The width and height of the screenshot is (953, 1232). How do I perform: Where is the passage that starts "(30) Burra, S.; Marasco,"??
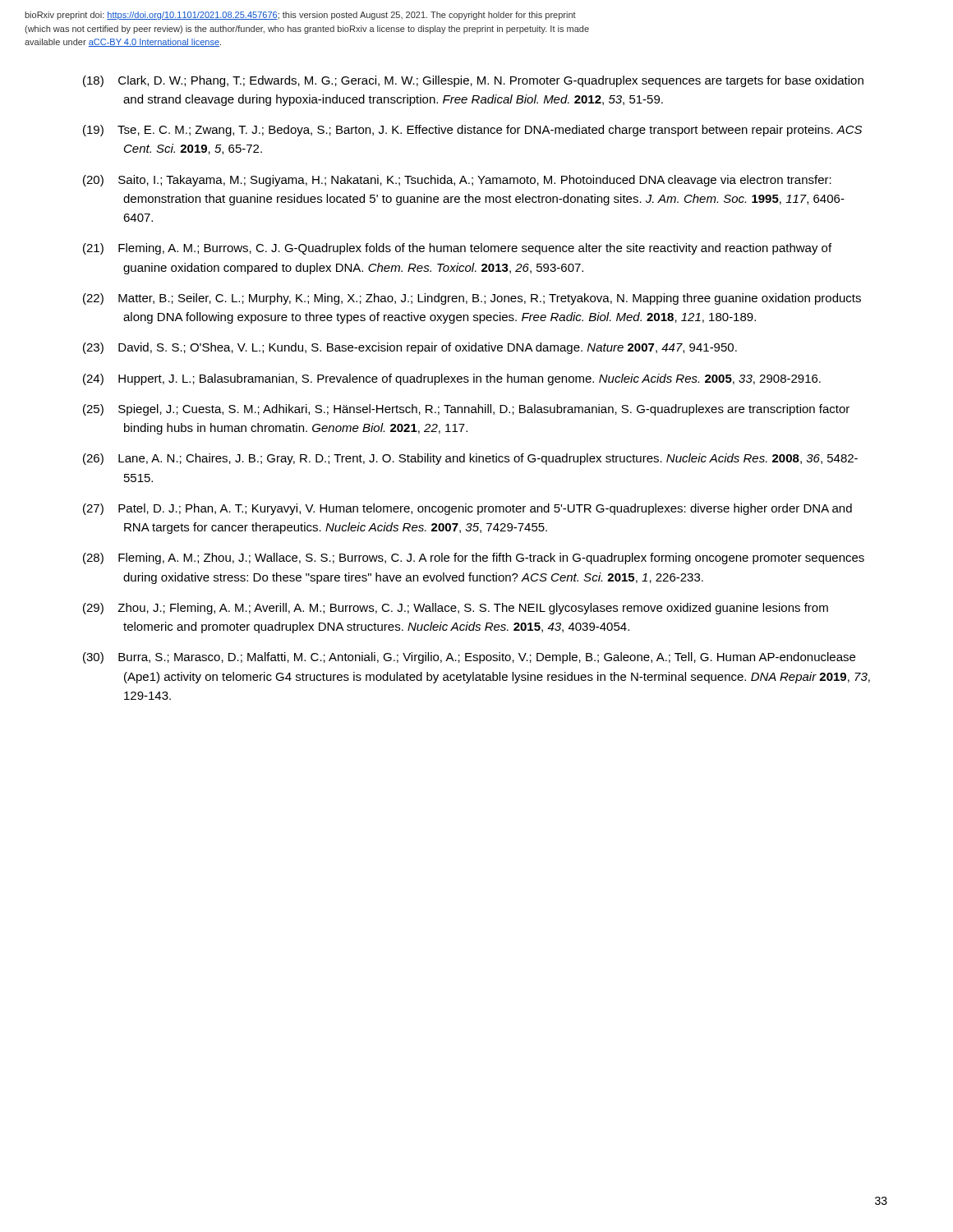pos(476,676)
